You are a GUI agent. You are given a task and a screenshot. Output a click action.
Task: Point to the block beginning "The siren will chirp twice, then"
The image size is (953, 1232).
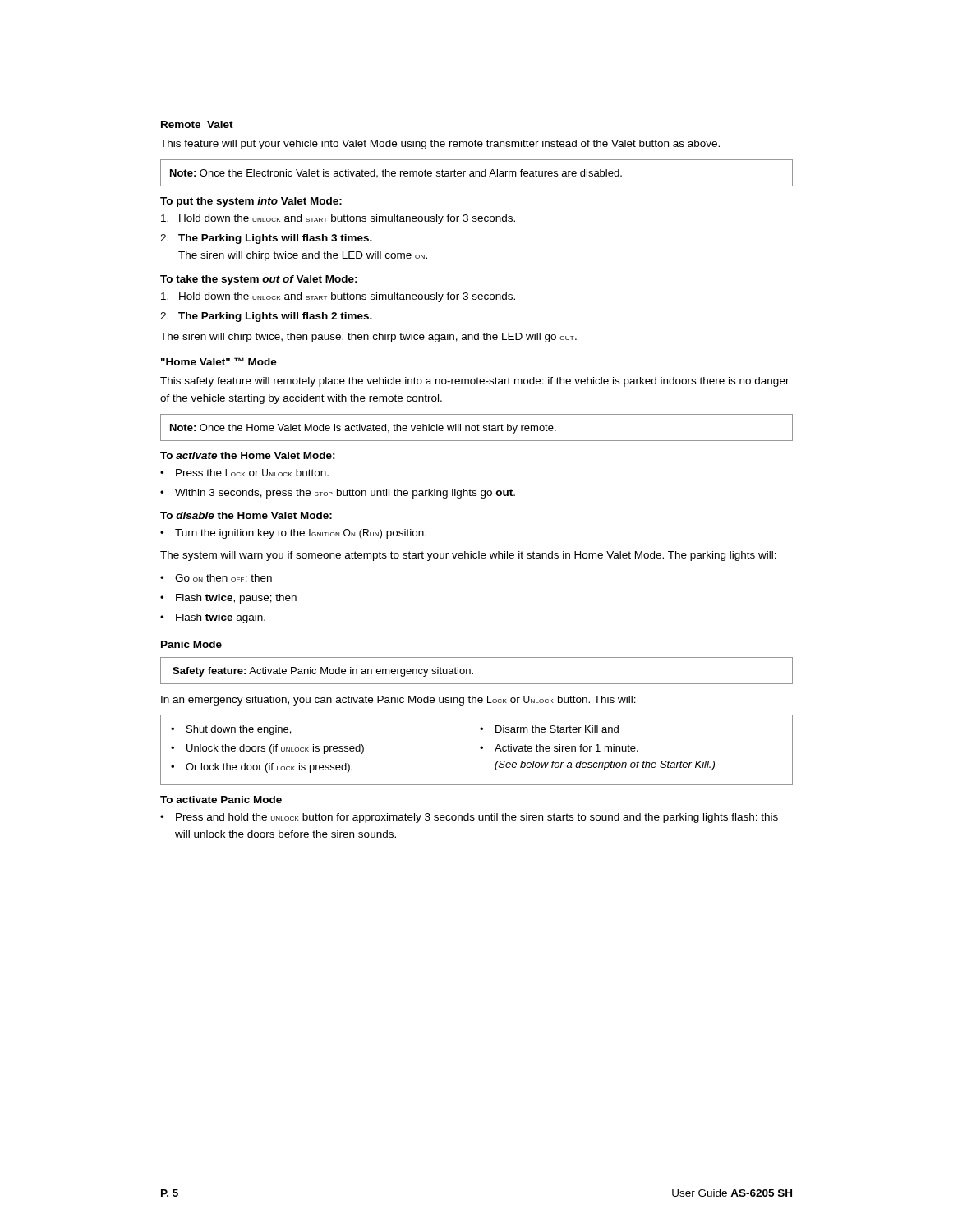tap(369, 336)
